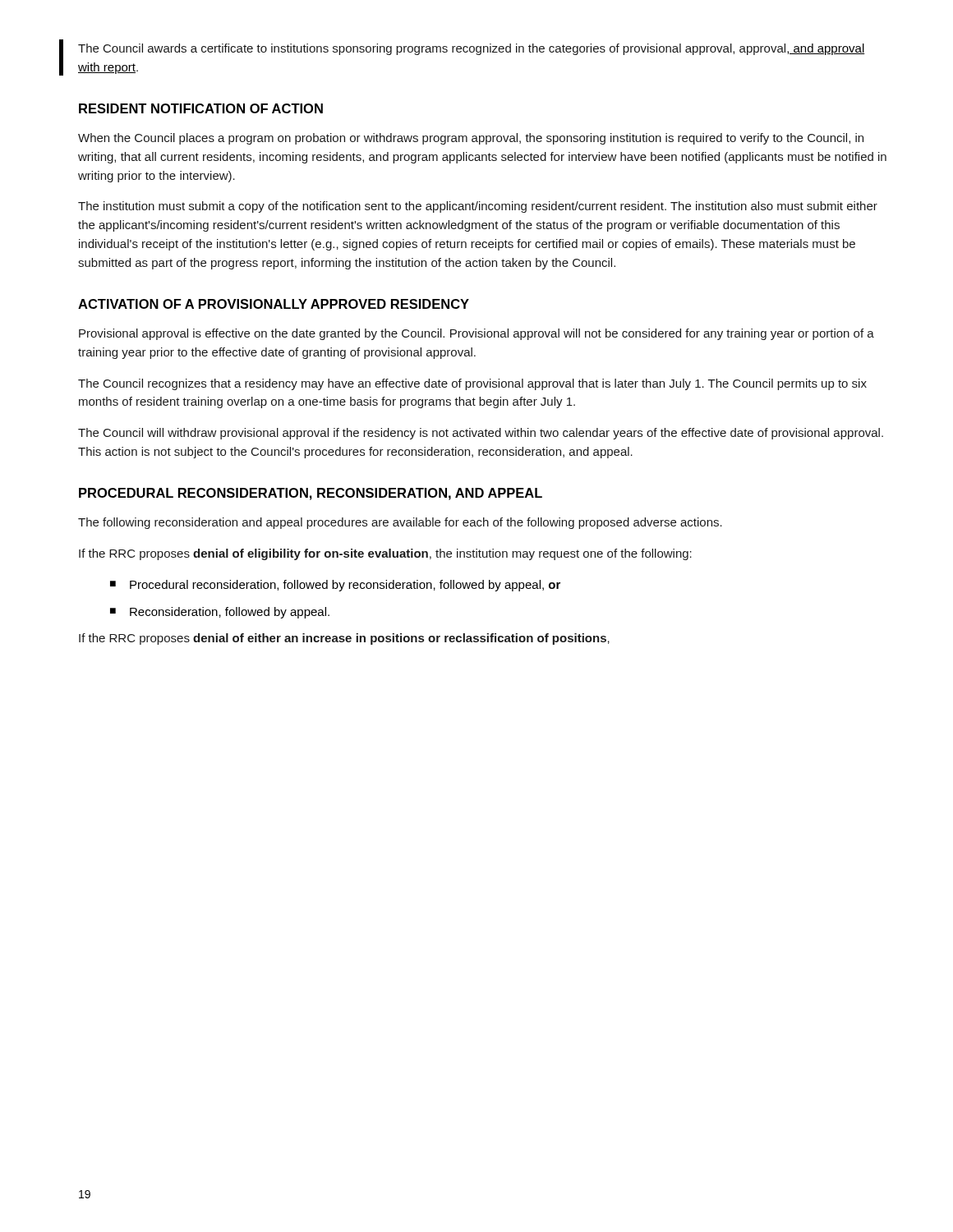Click the passage that begins "If the RRC proposes denial of either"
This screenshot has height=1232, width=953.
tap(344, 638)
